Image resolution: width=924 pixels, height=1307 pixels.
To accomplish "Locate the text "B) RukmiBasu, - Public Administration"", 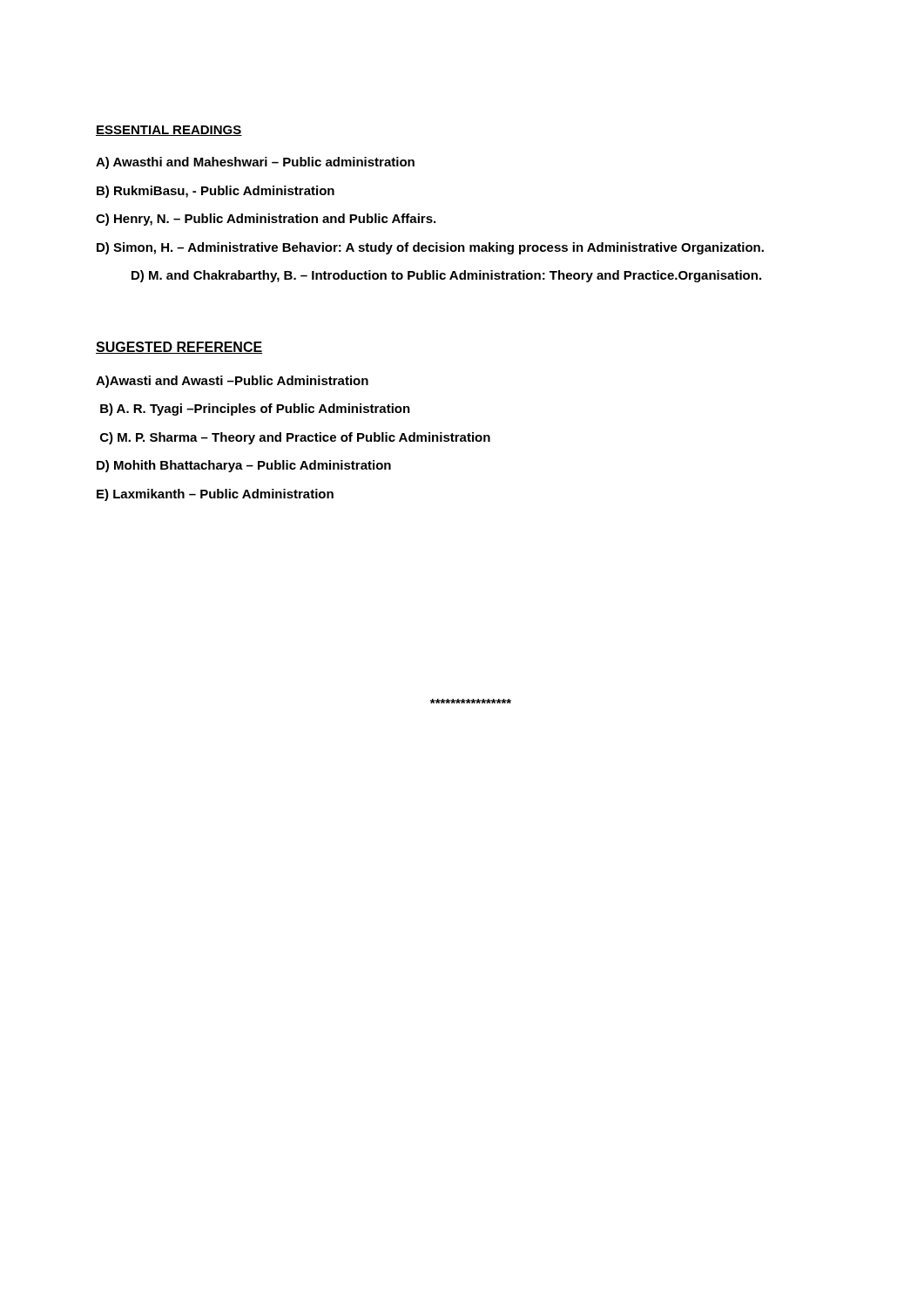I will point(215,190).
